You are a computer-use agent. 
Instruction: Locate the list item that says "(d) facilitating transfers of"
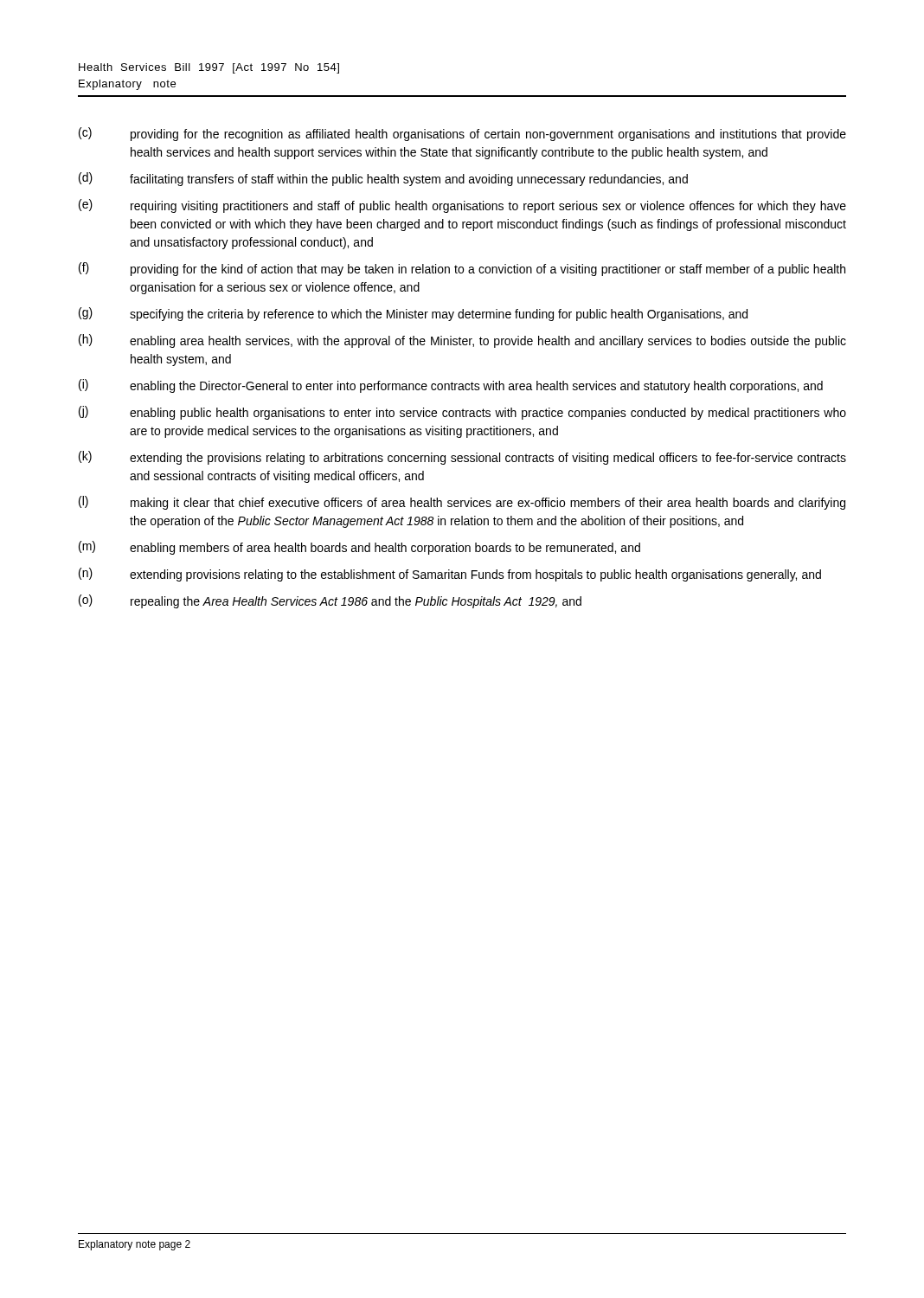(462, 180)
